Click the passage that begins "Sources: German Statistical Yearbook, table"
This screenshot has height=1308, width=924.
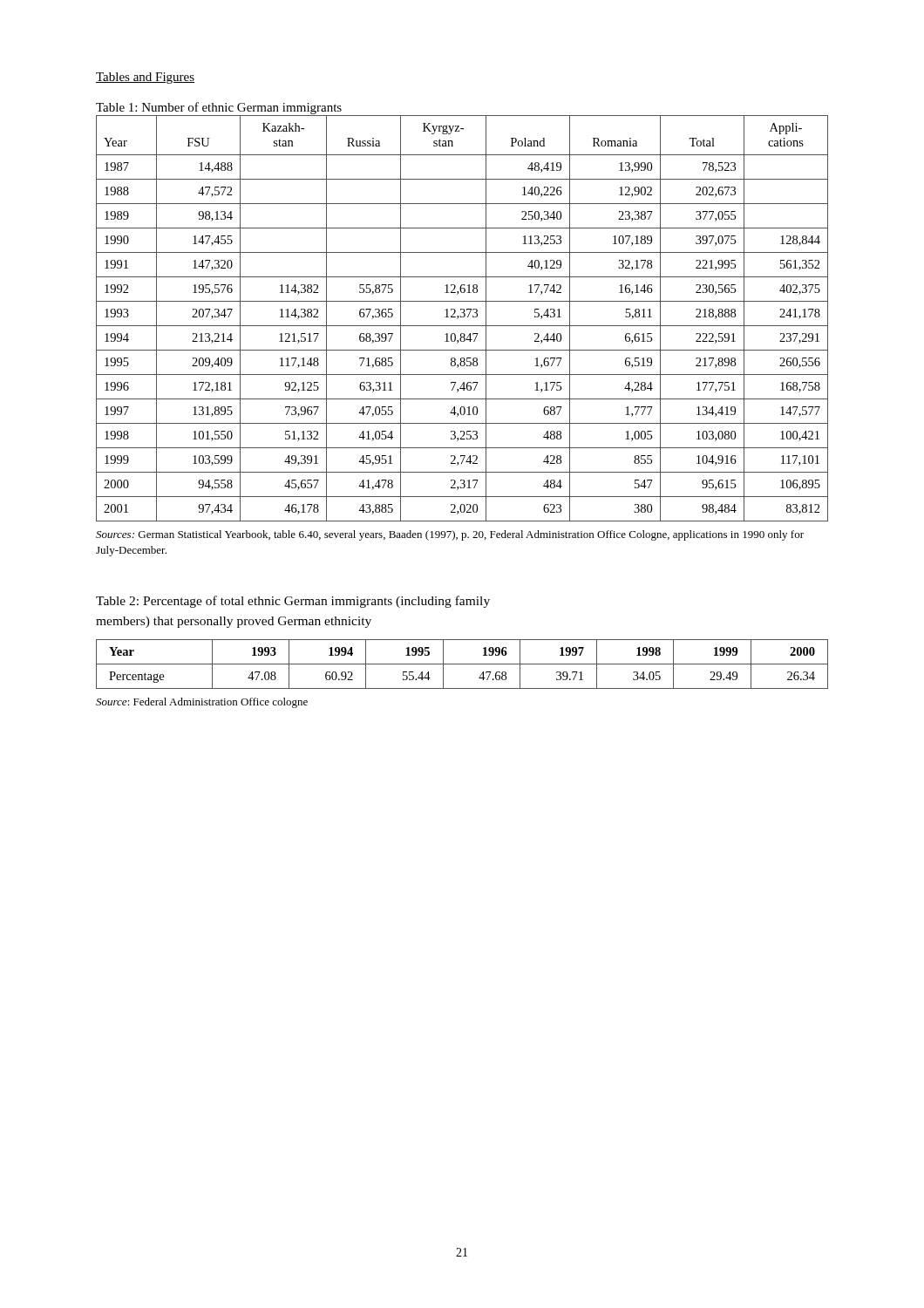point(450,542)
